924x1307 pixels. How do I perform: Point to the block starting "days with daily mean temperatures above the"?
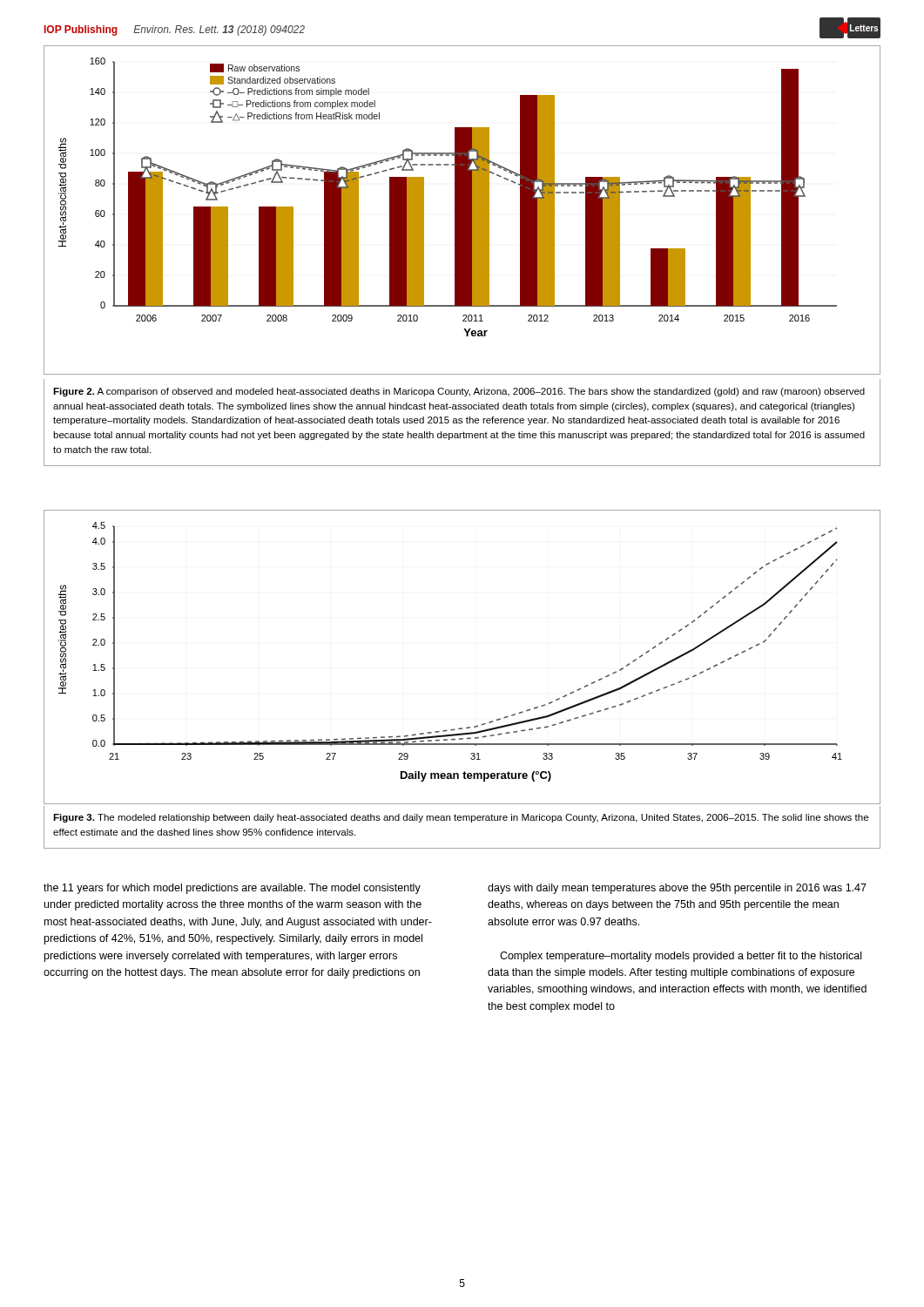(x=677, y=947)
